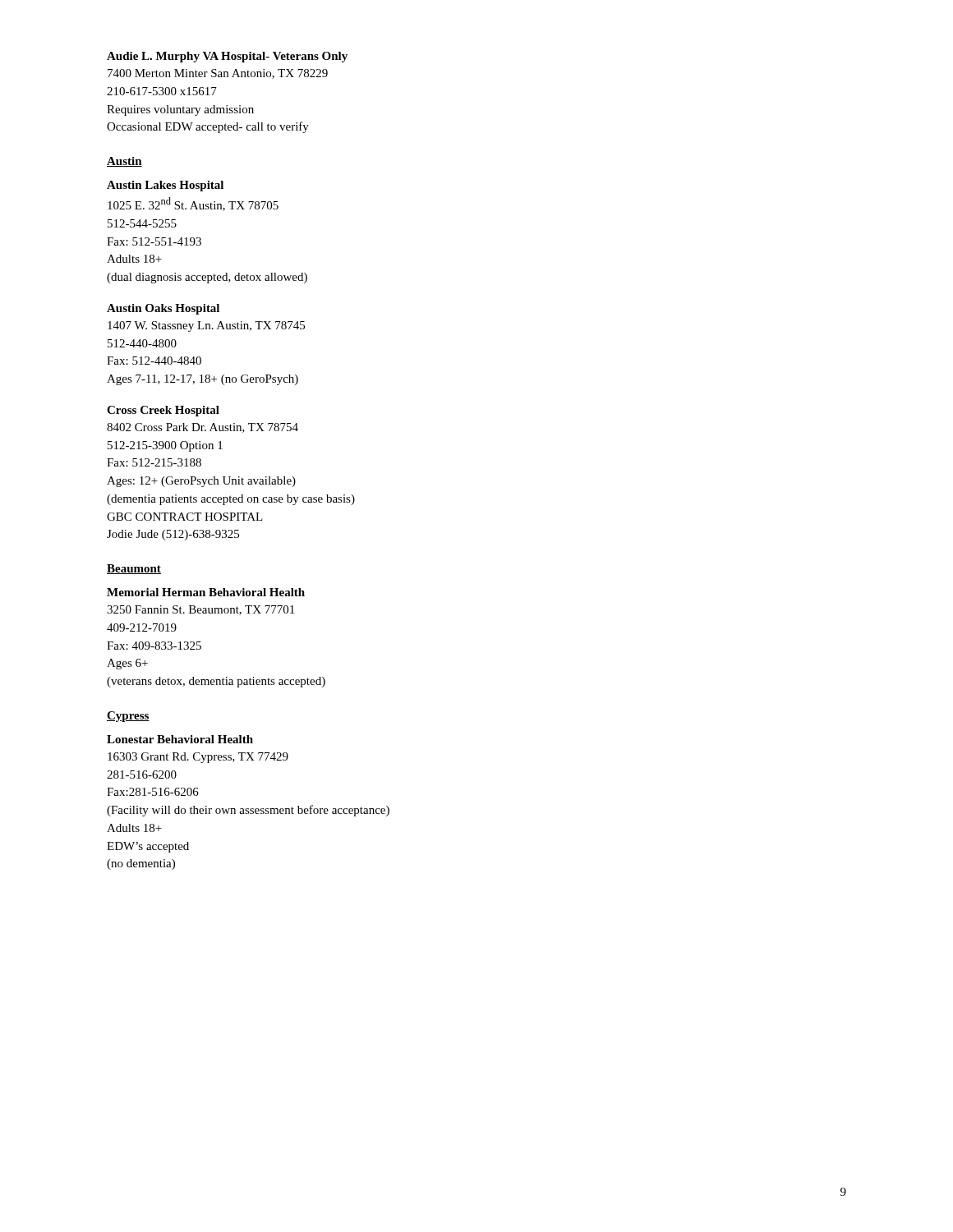Click the passage that begins "Lonestar Behavioral Health"
The image size is (953, 1232).
(x=180, y=739)
